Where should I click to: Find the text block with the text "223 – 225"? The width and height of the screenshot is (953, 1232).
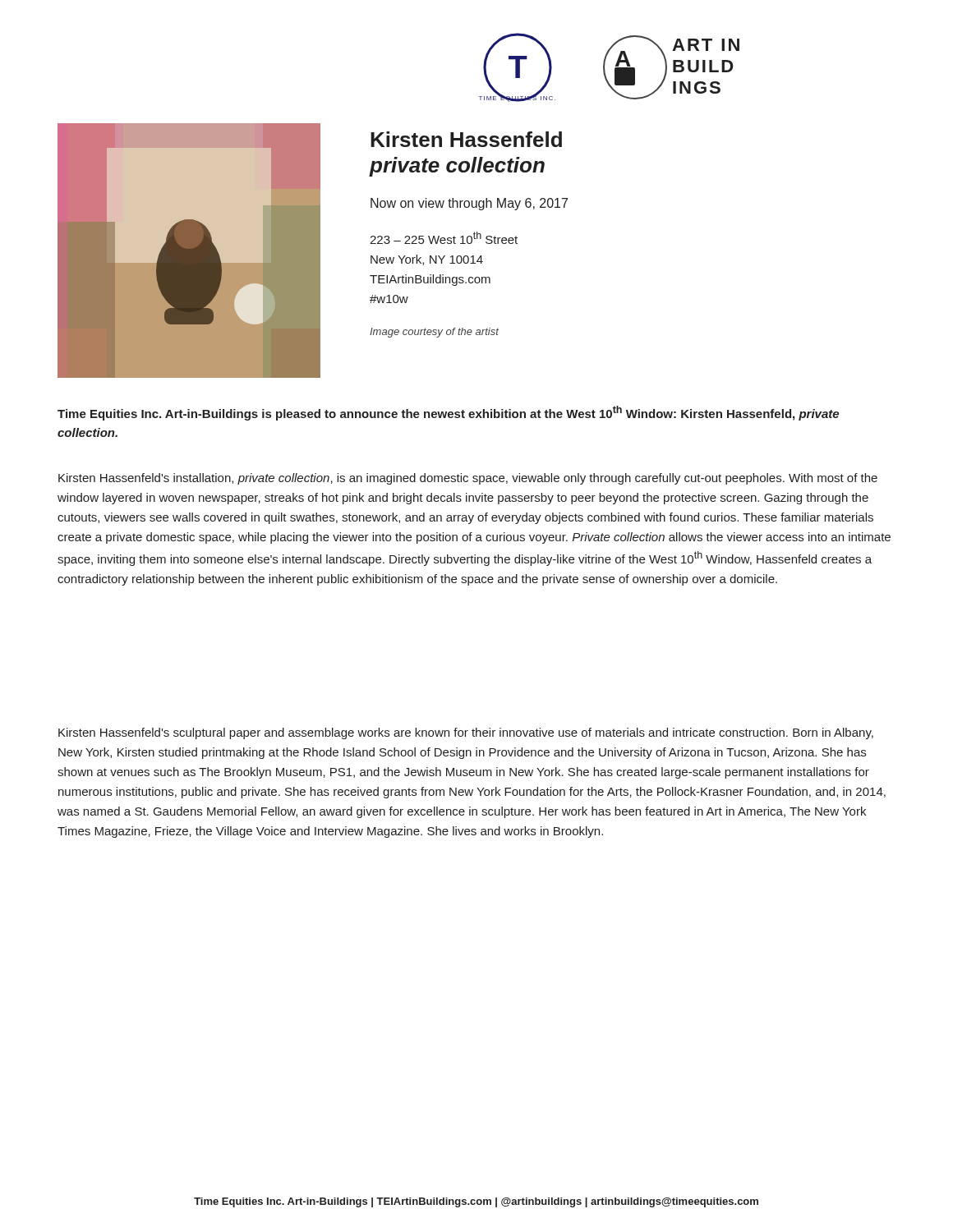click(444, 268)
